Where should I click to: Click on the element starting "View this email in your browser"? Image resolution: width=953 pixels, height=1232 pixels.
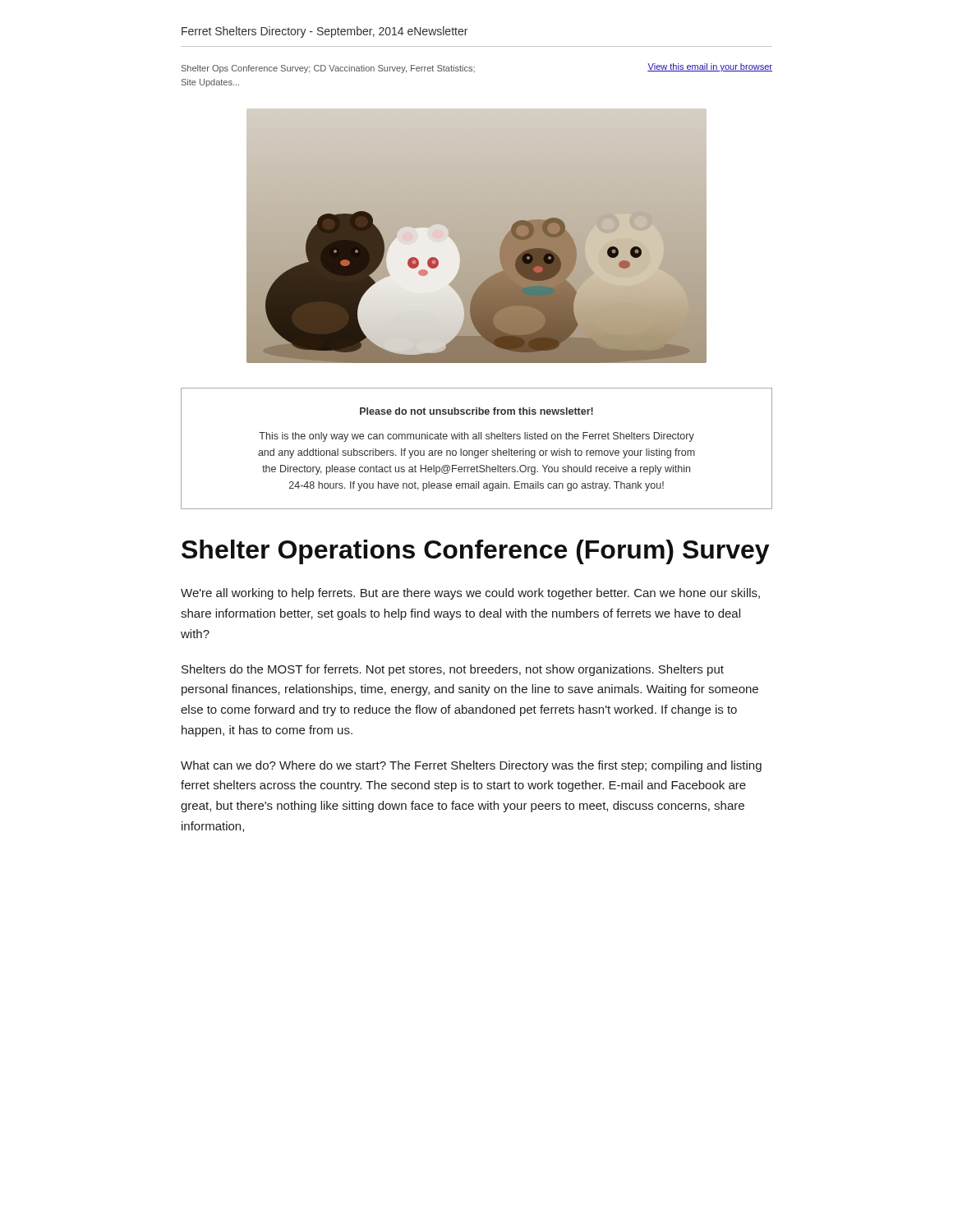click(710, 67)
